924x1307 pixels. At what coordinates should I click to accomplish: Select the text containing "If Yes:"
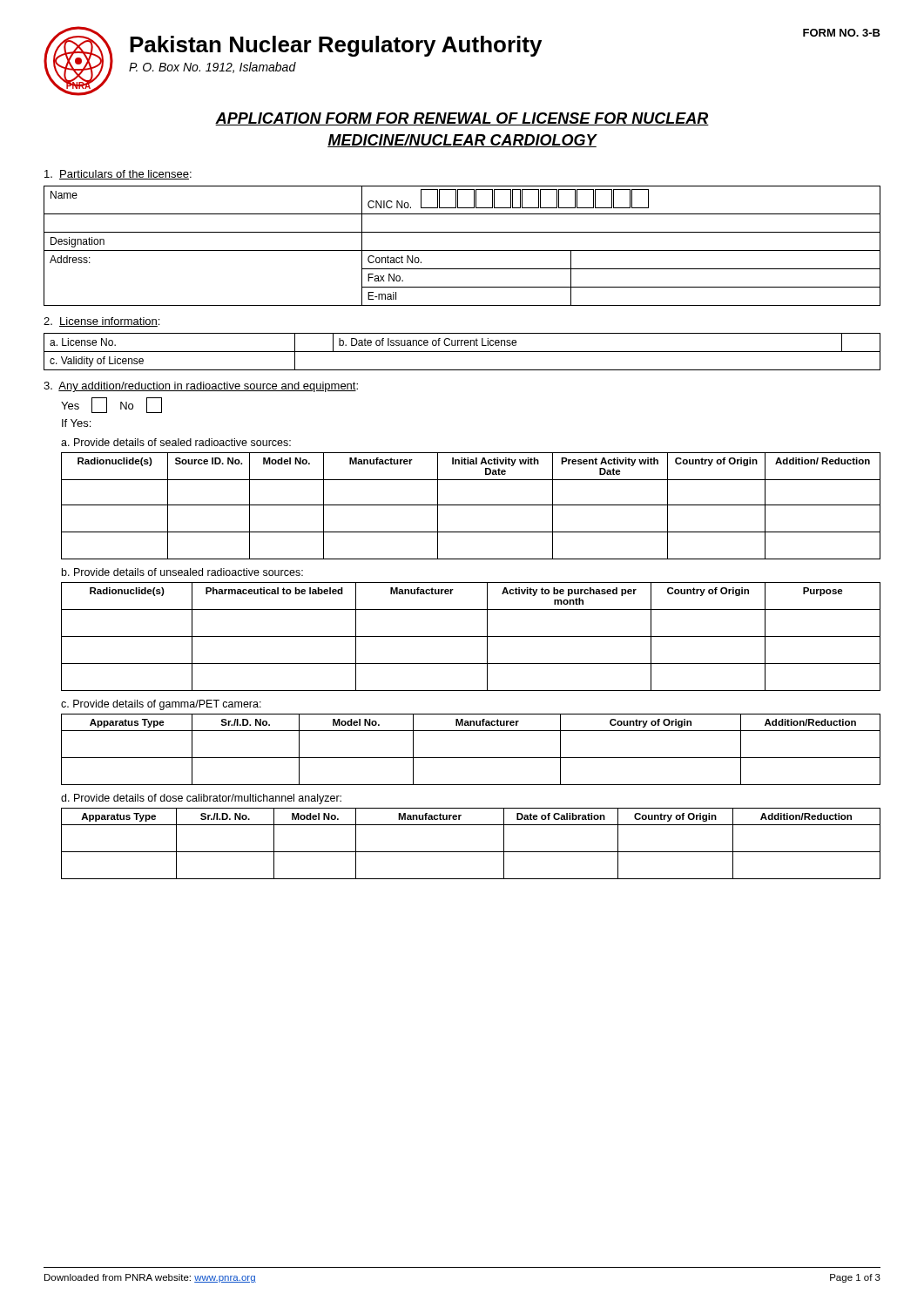[76, 423]
